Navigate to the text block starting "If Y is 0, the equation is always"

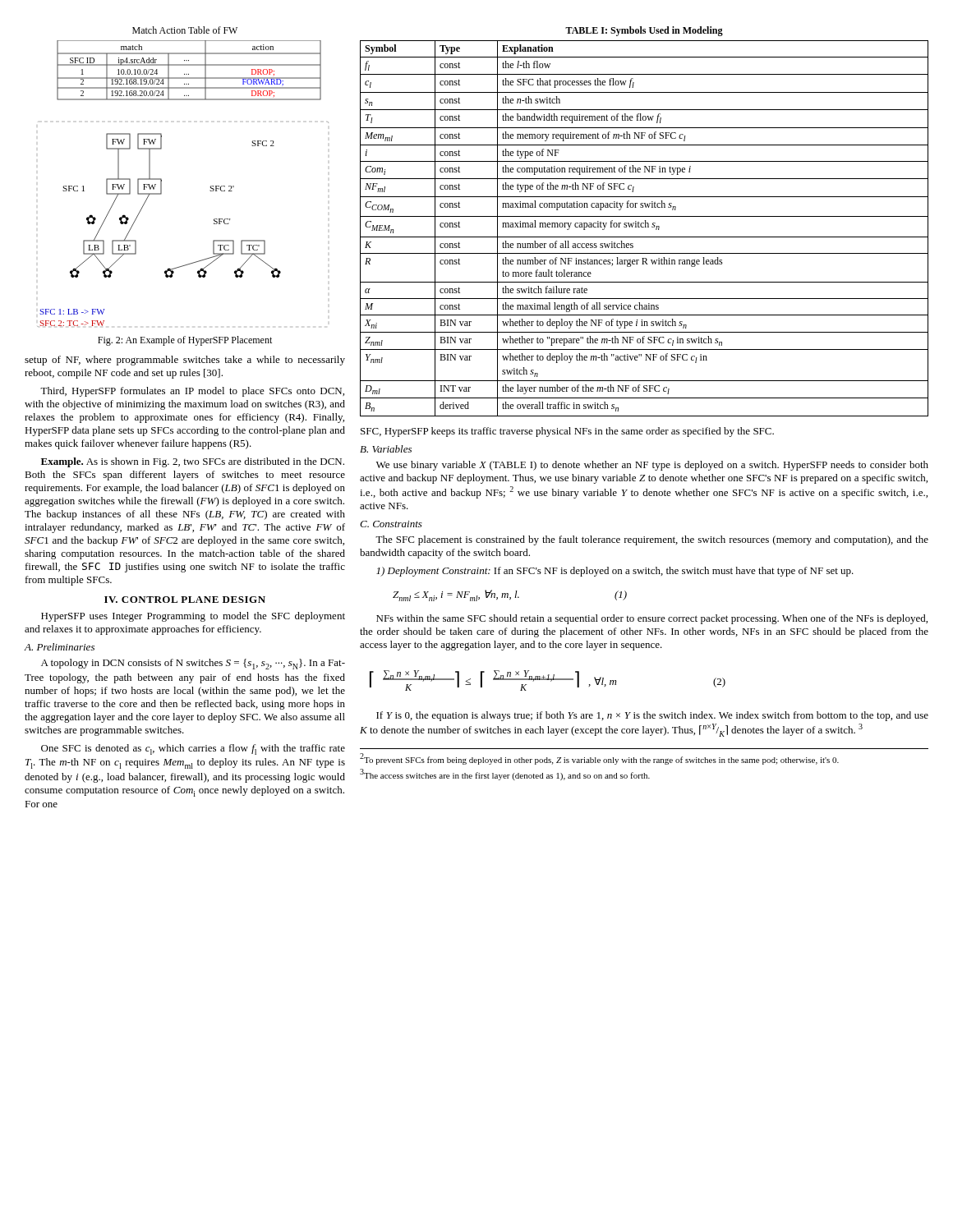pyautogui.click(x=644, y=724)
